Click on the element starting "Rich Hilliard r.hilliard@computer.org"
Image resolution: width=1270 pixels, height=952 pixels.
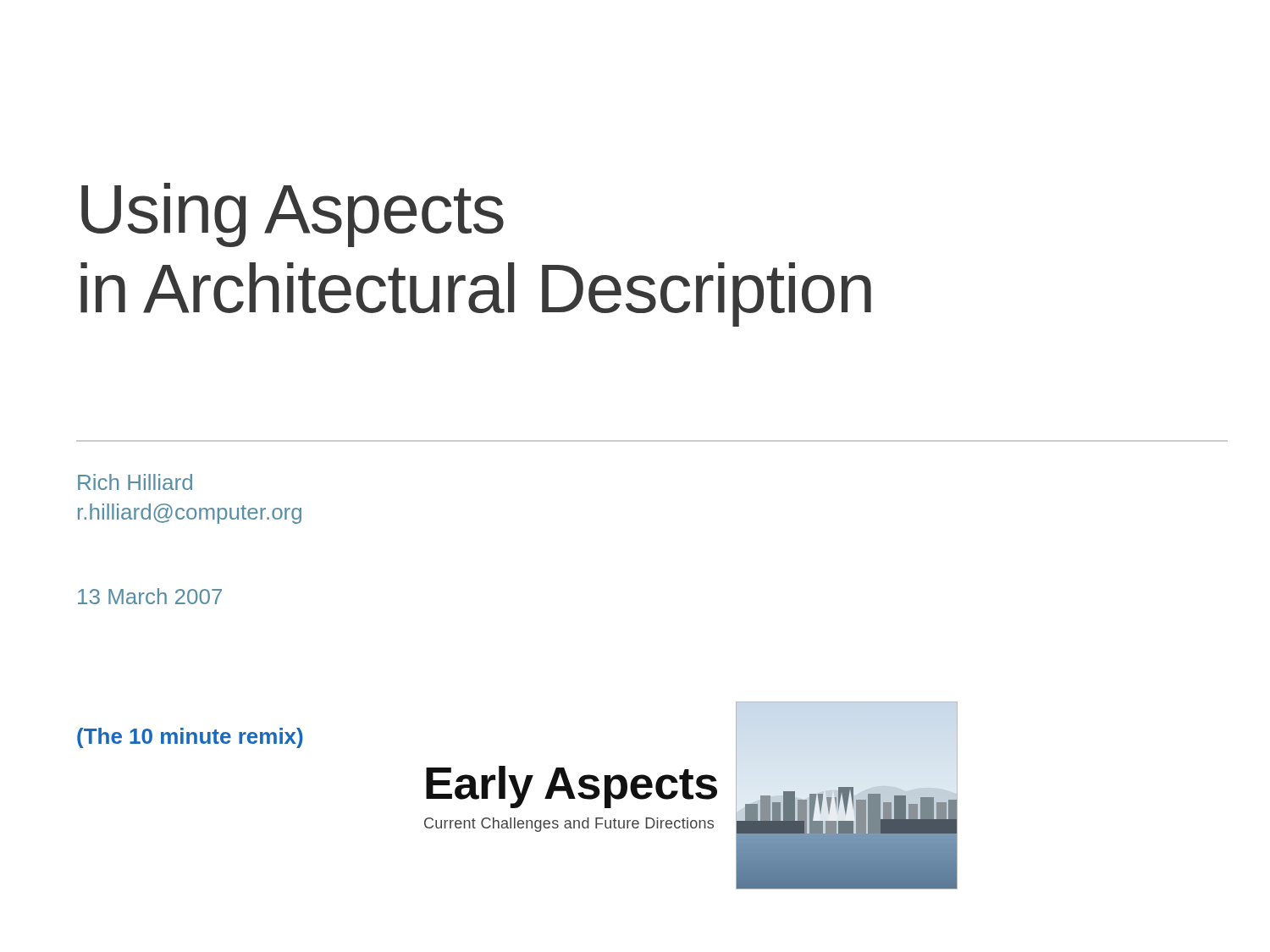pyautogui.click(x=190, y=498)
